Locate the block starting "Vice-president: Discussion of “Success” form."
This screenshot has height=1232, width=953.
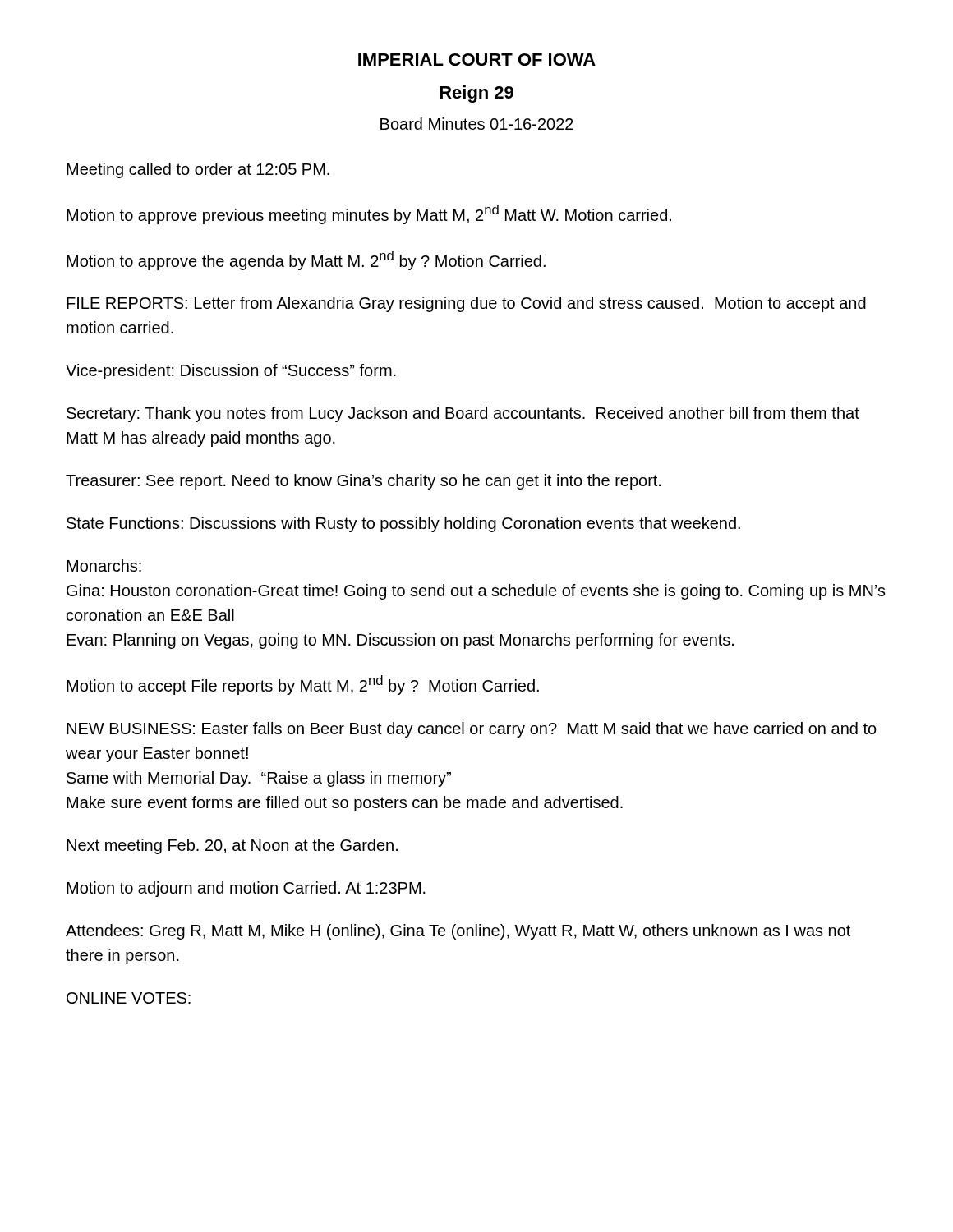point(231,371)
